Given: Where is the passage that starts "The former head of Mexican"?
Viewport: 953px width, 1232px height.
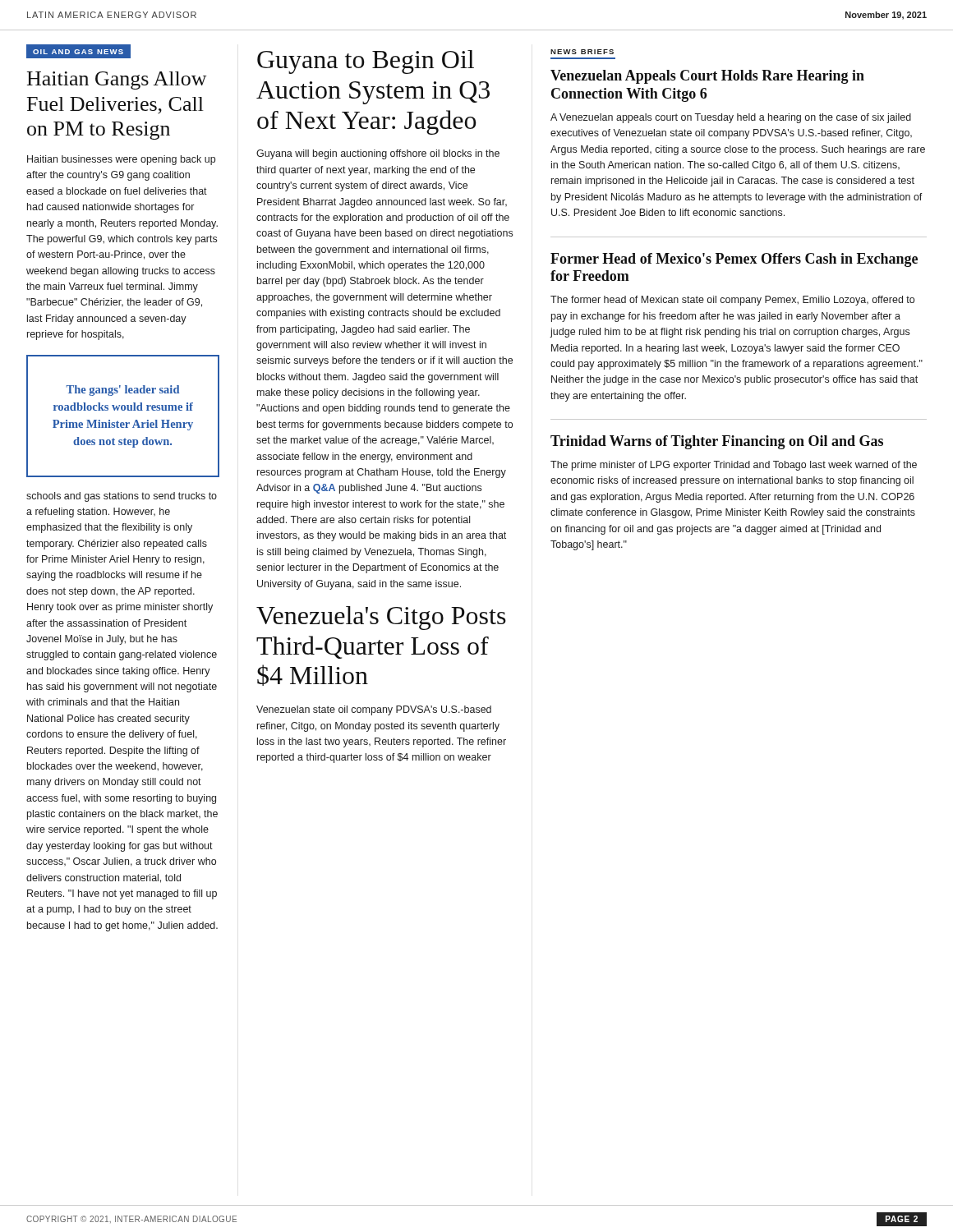Looking at the screenshot, I should point(739,348).
